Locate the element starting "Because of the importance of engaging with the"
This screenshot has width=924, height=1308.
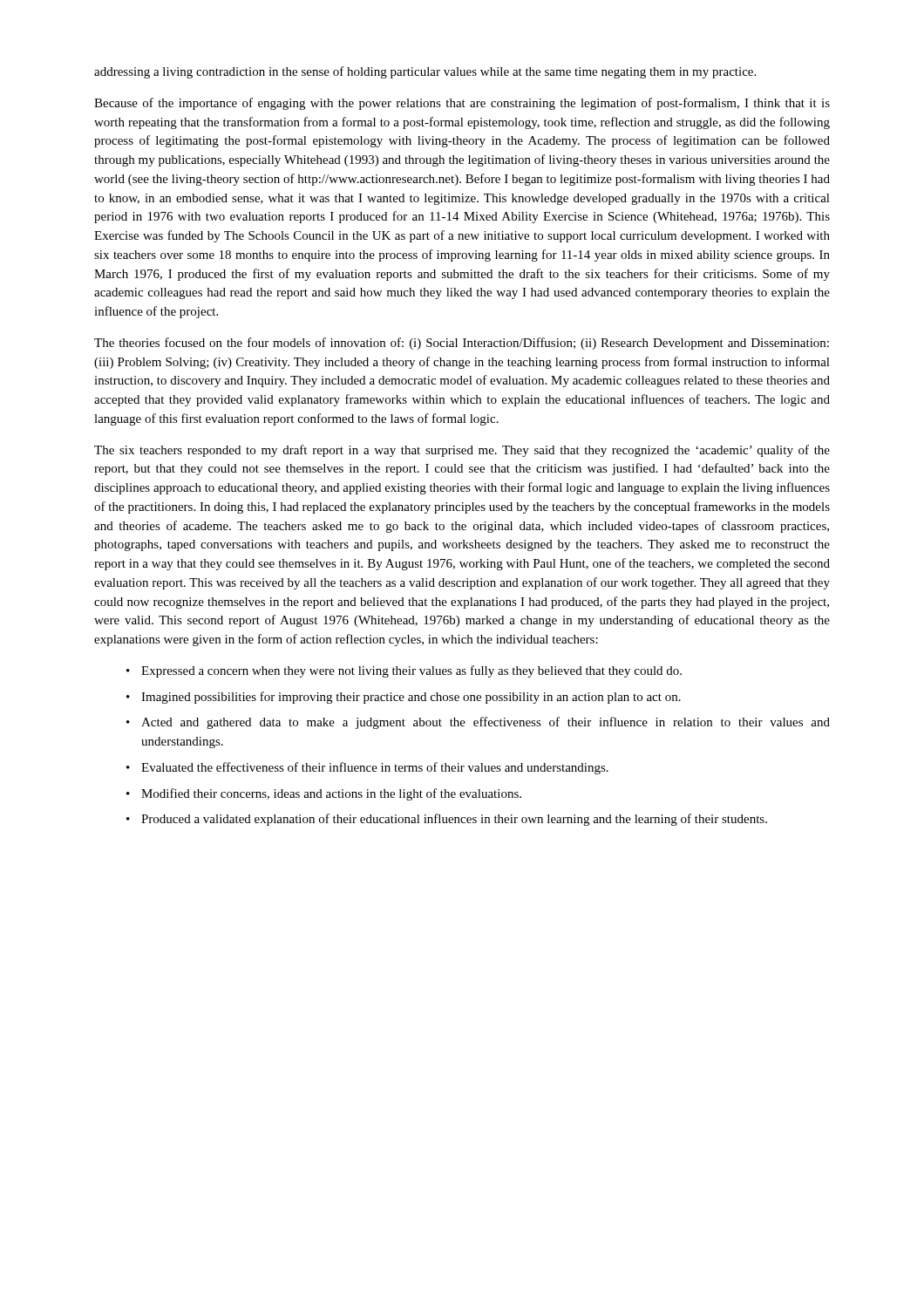[x=462, y=207]
